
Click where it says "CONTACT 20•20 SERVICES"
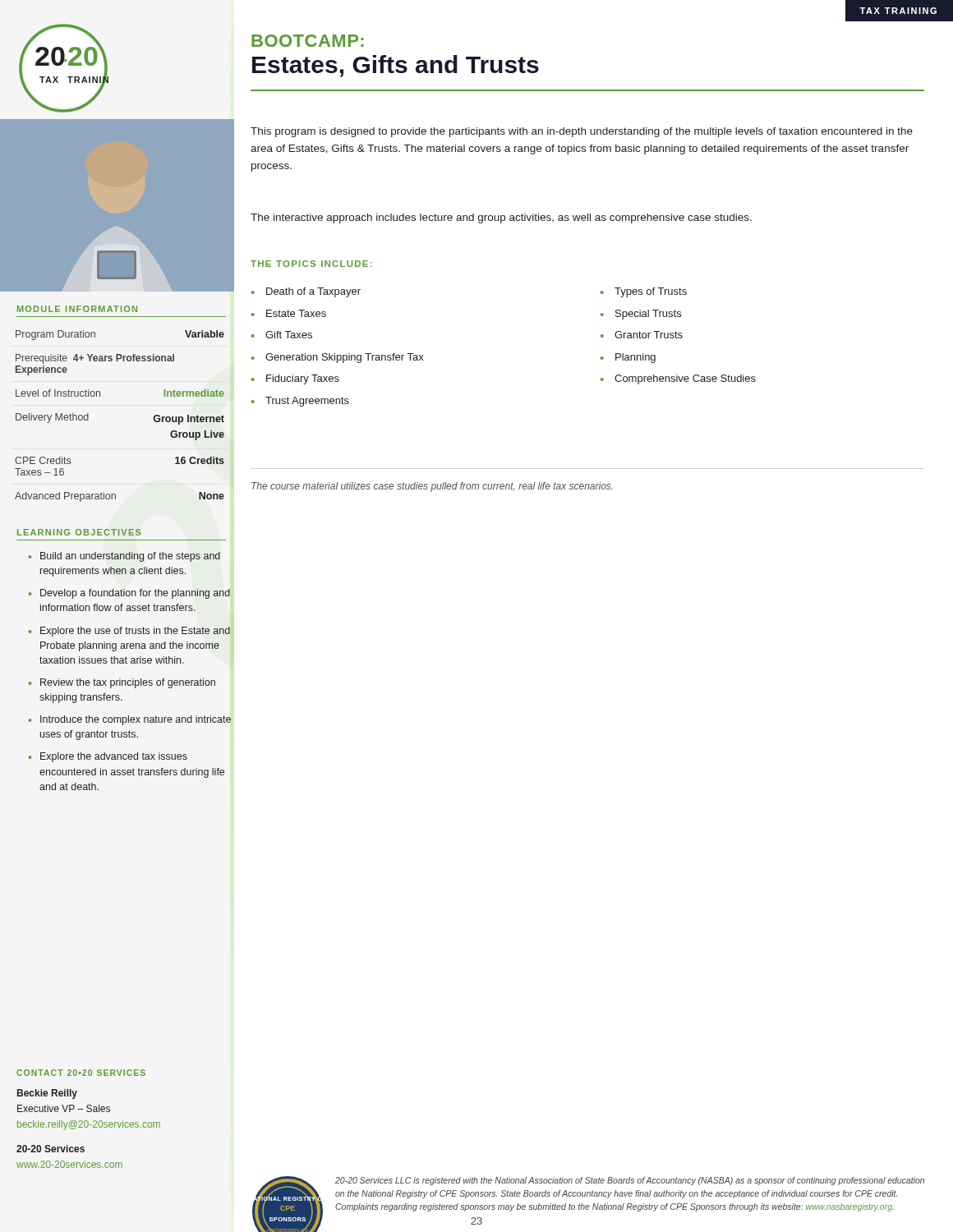click(81, 1073)
